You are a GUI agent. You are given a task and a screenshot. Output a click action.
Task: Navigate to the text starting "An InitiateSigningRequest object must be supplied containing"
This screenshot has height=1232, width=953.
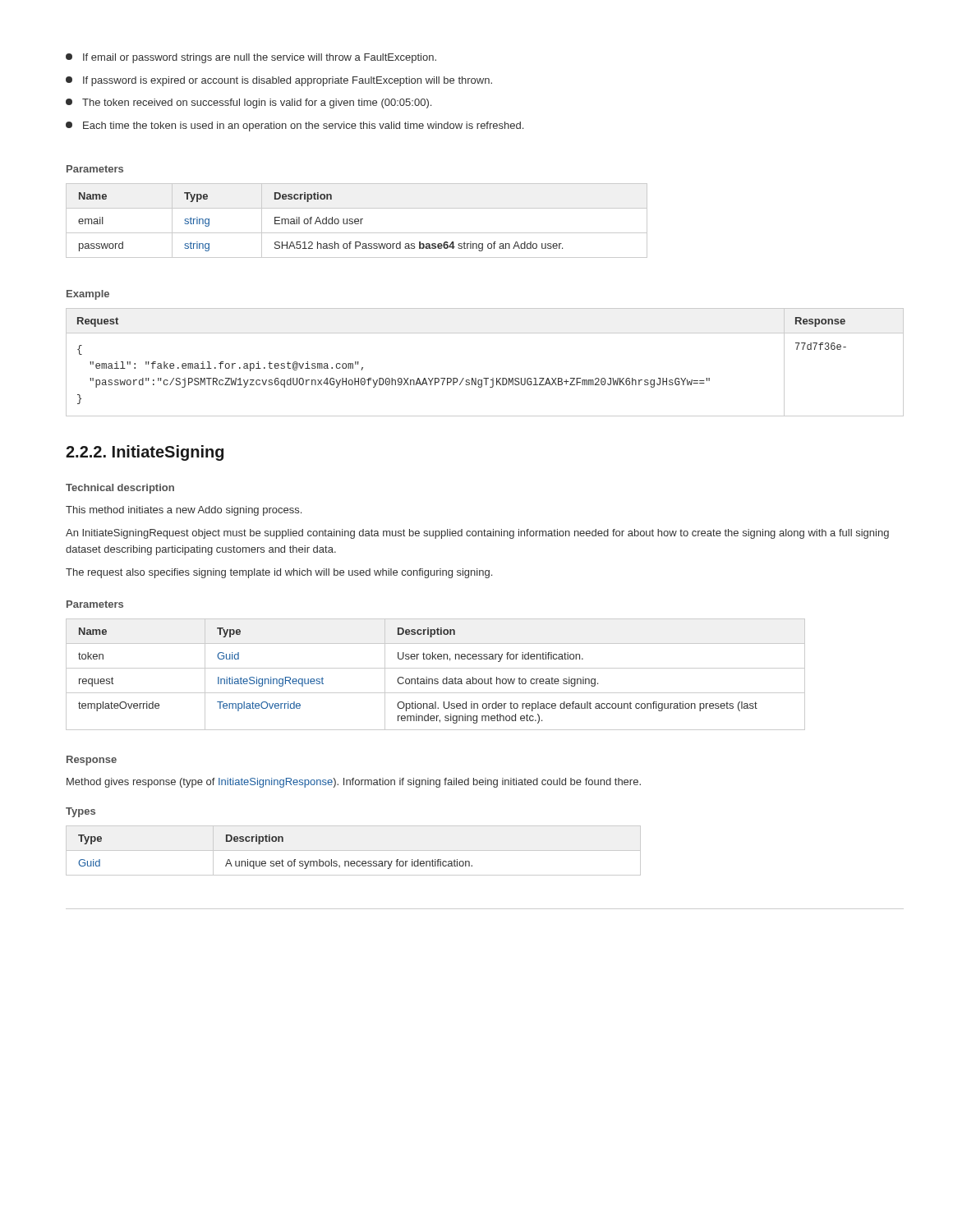coord(478,541)
